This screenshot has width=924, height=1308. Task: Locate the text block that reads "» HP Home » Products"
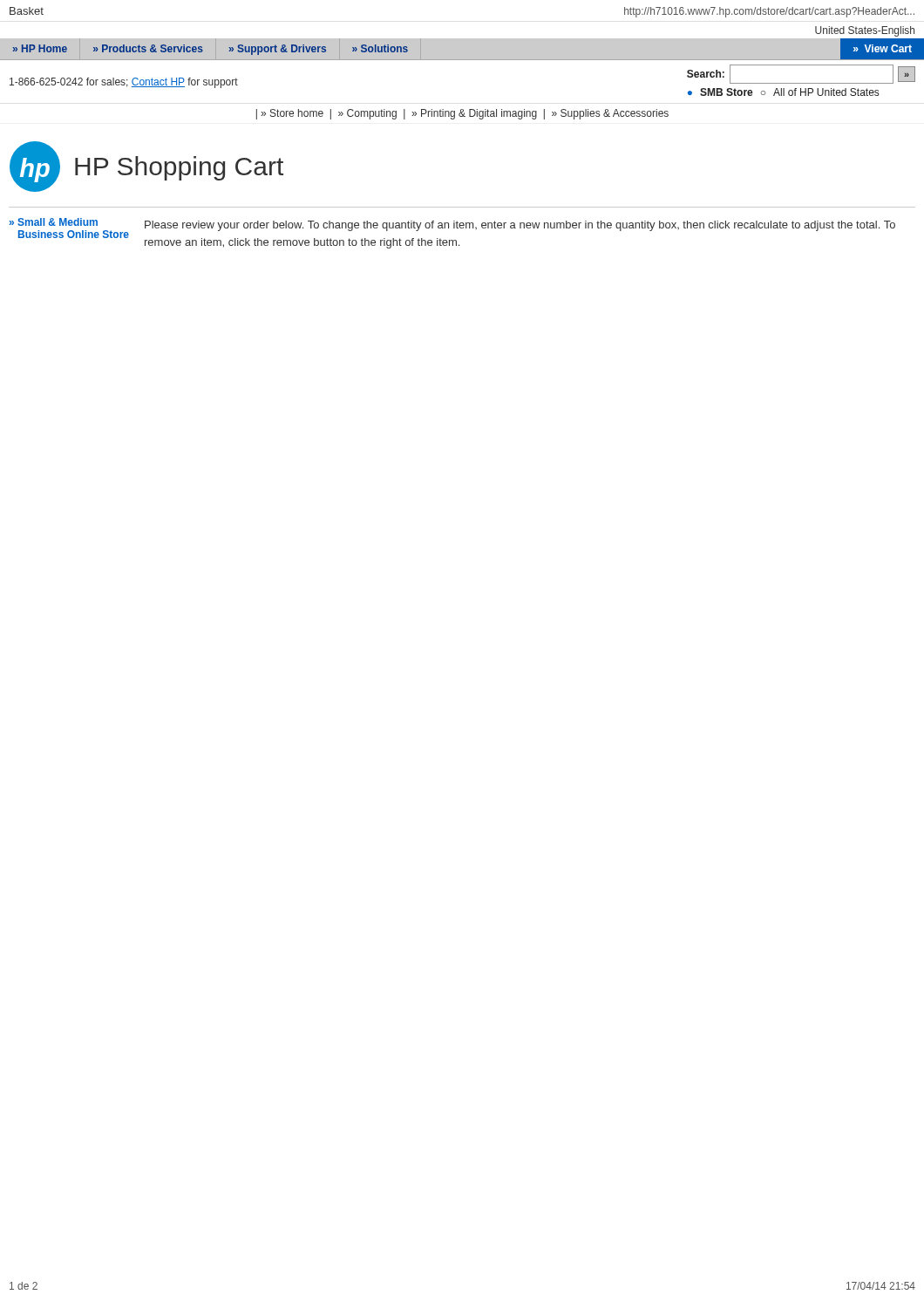click(462, 49)
